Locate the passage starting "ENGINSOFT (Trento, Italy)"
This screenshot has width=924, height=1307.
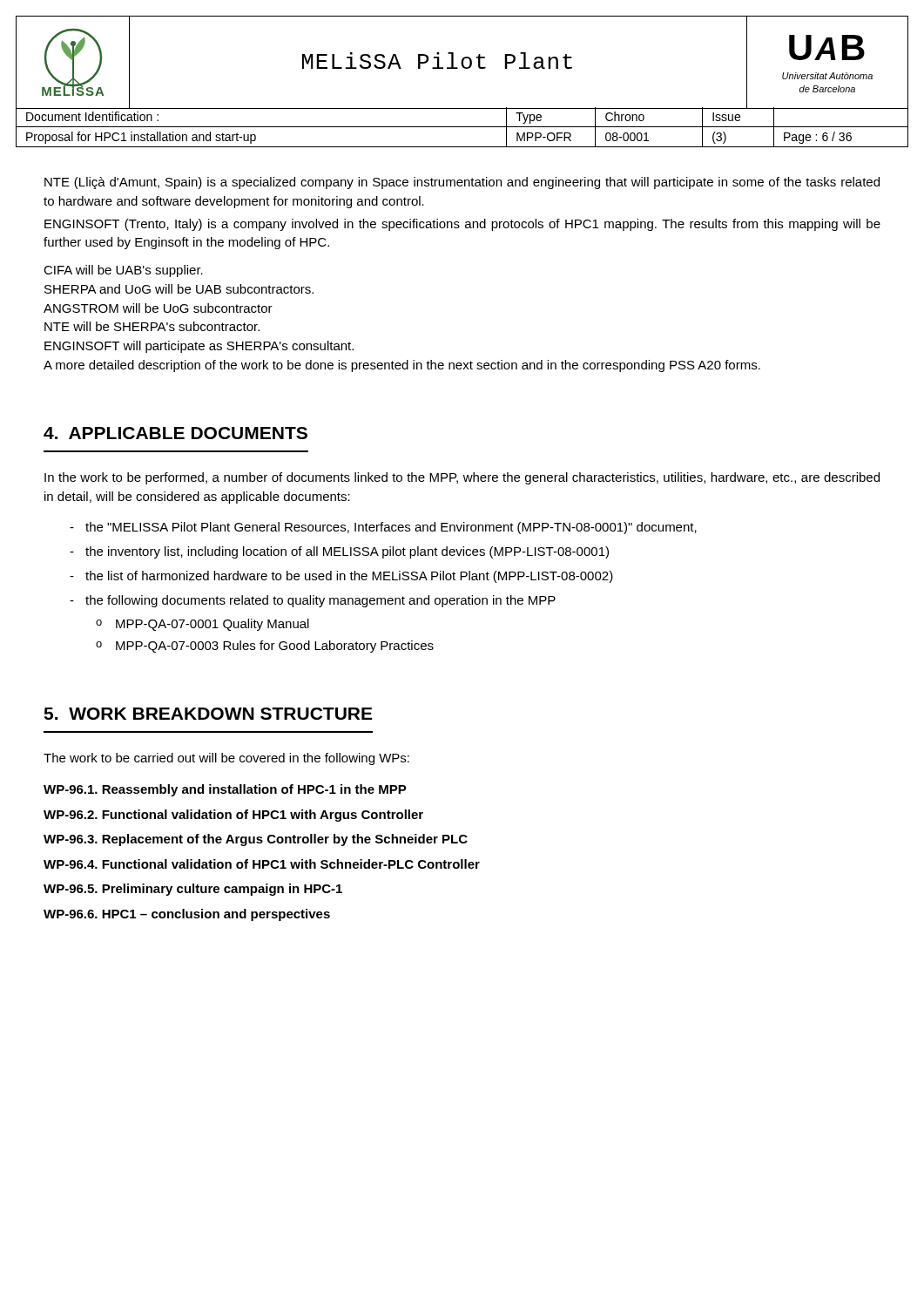point(462,233)
